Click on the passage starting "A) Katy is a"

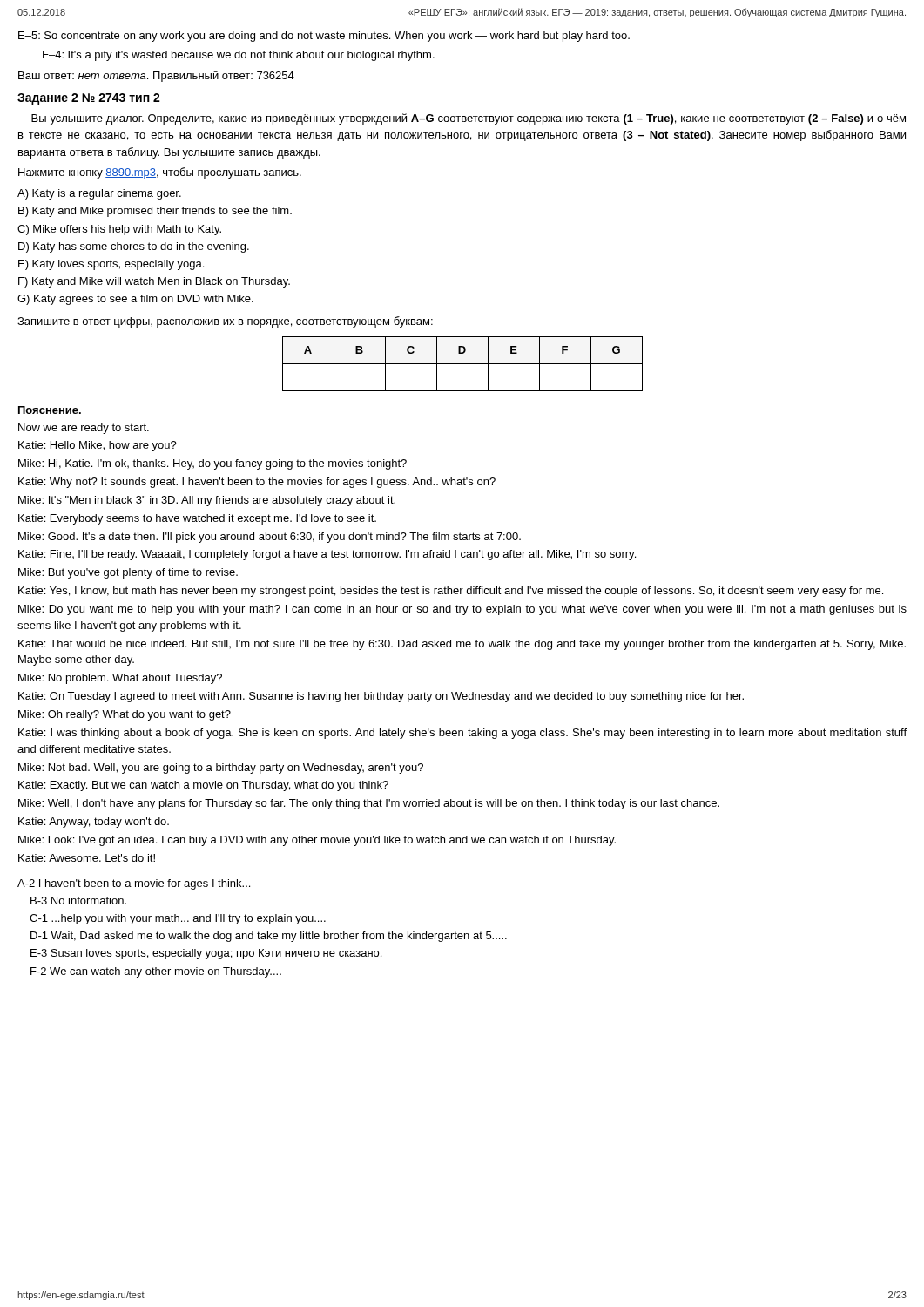(100, 193)
